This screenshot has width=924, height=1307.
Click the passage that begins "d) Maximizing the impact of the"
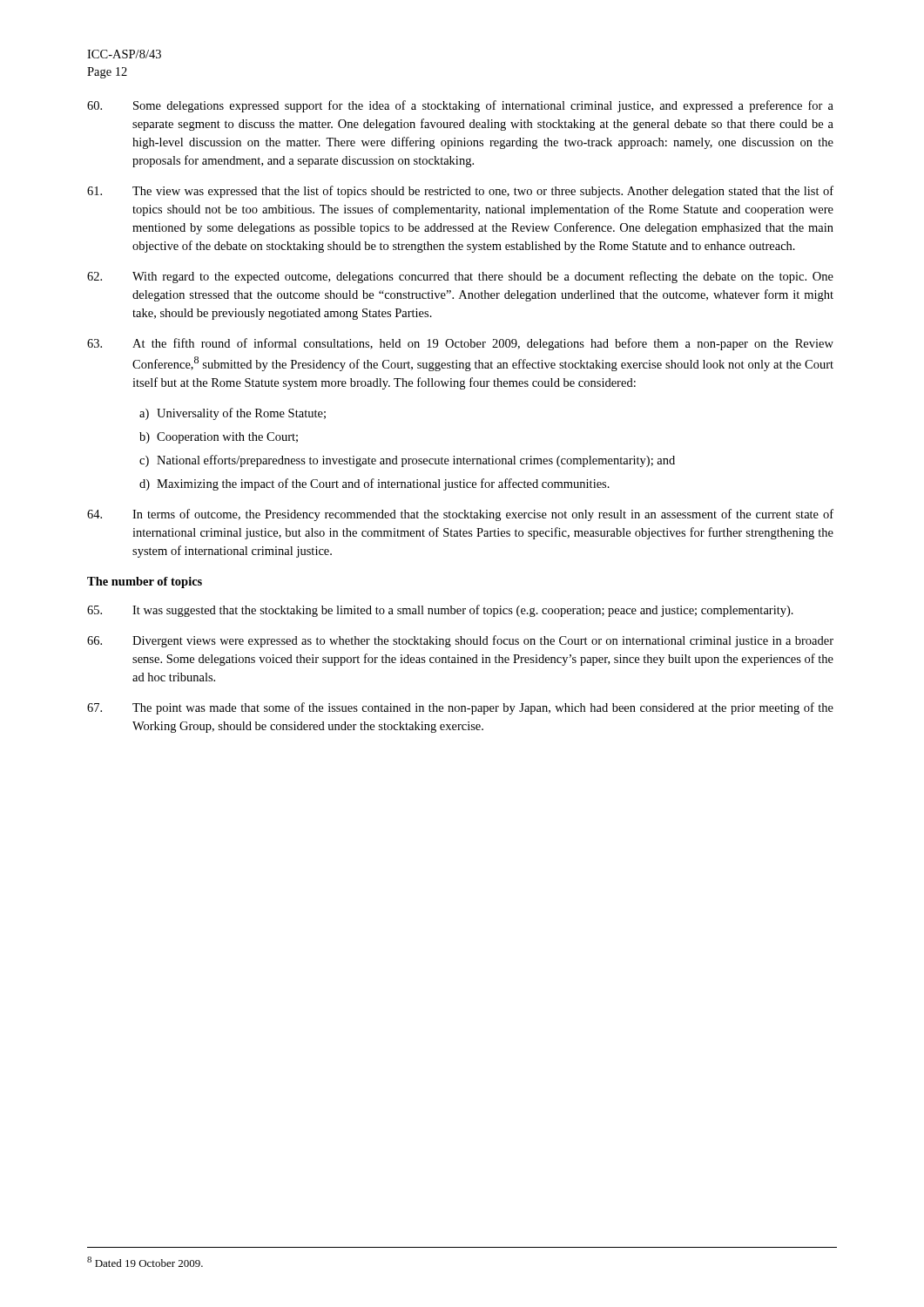[462, 484]
